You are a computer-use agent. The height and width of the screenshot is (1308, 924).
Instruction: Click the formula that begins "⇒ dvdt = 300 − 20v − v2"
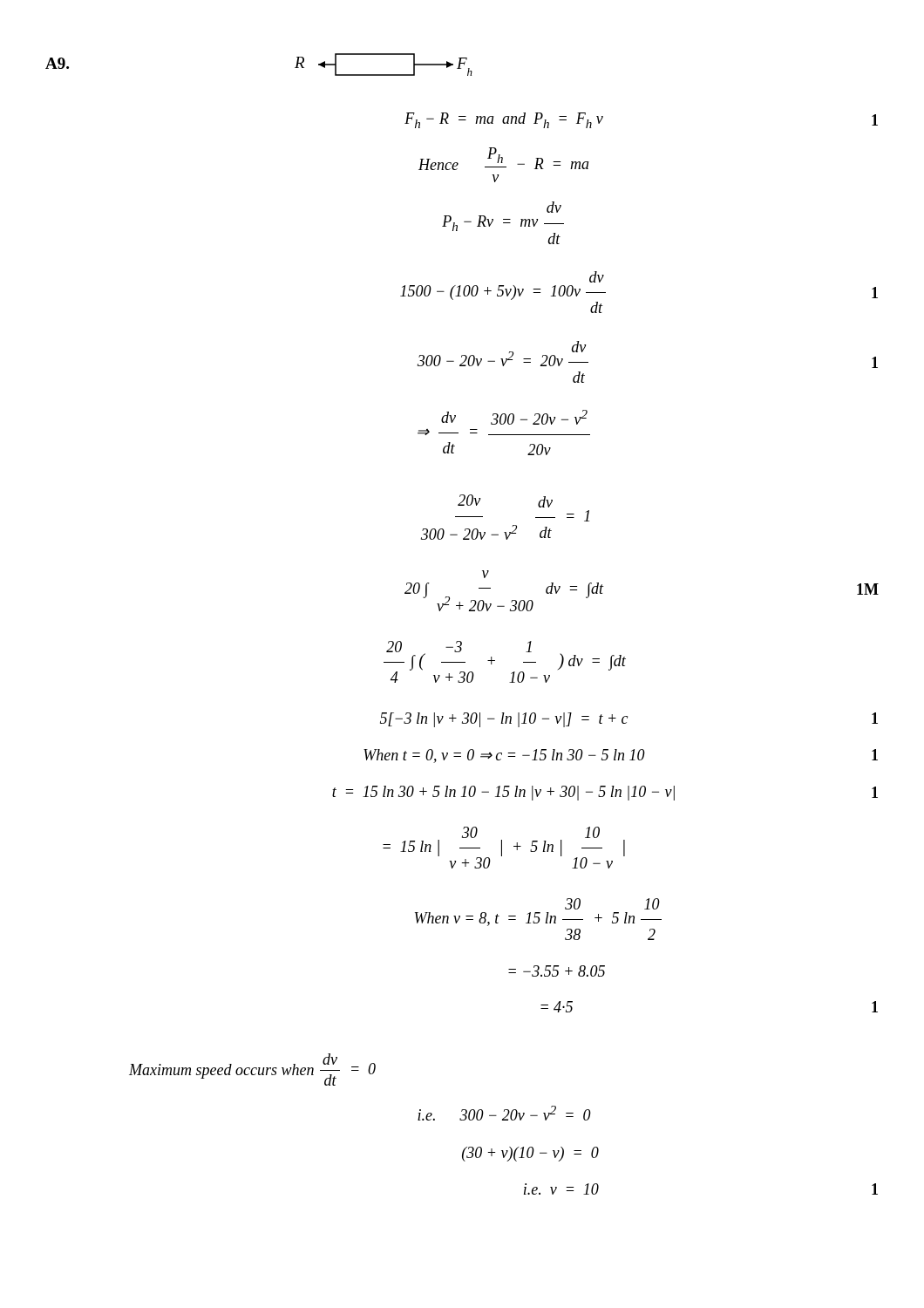point(504,433)
